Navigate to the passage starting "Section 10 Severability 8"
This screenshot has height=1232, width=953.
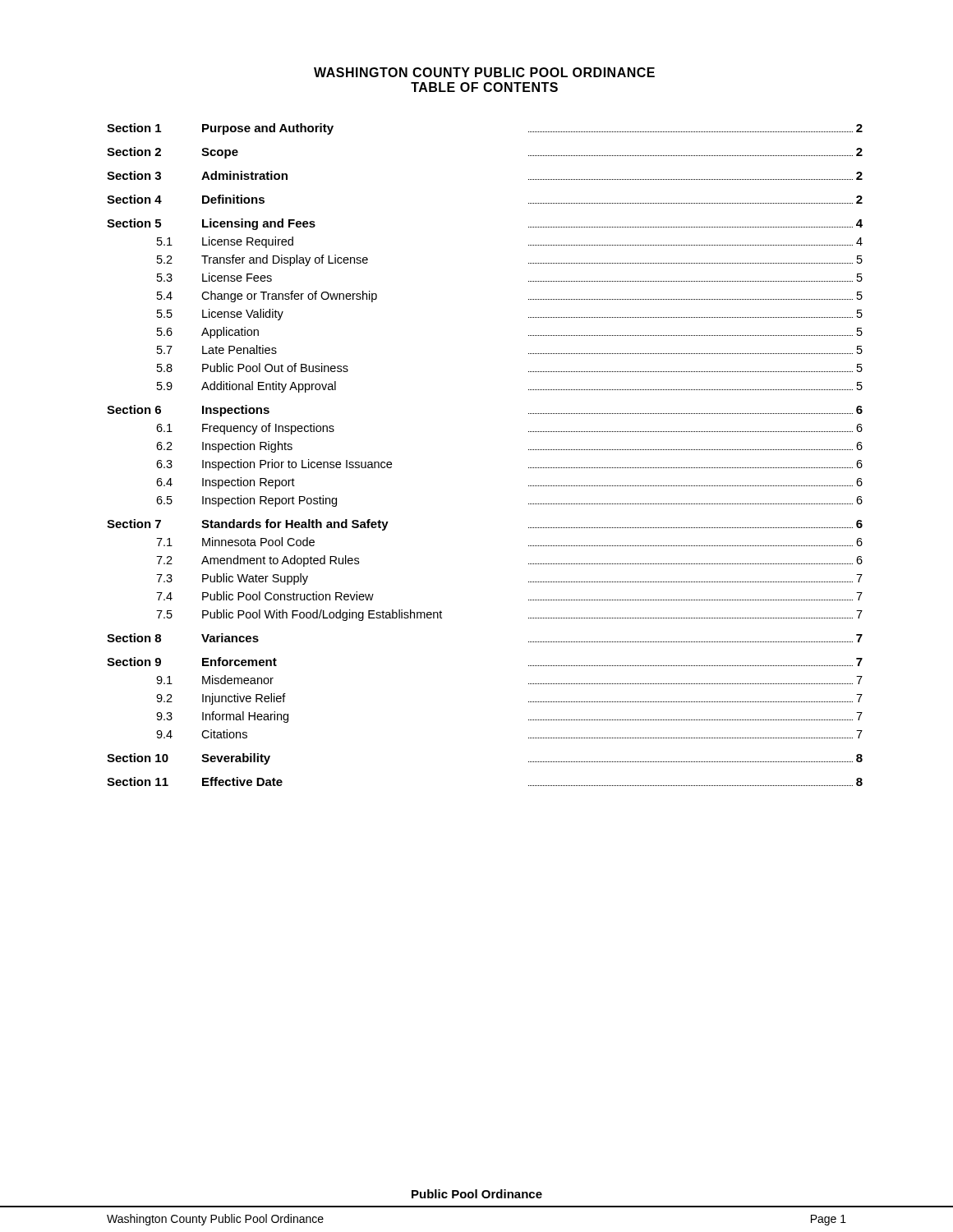tap(138, 759)
